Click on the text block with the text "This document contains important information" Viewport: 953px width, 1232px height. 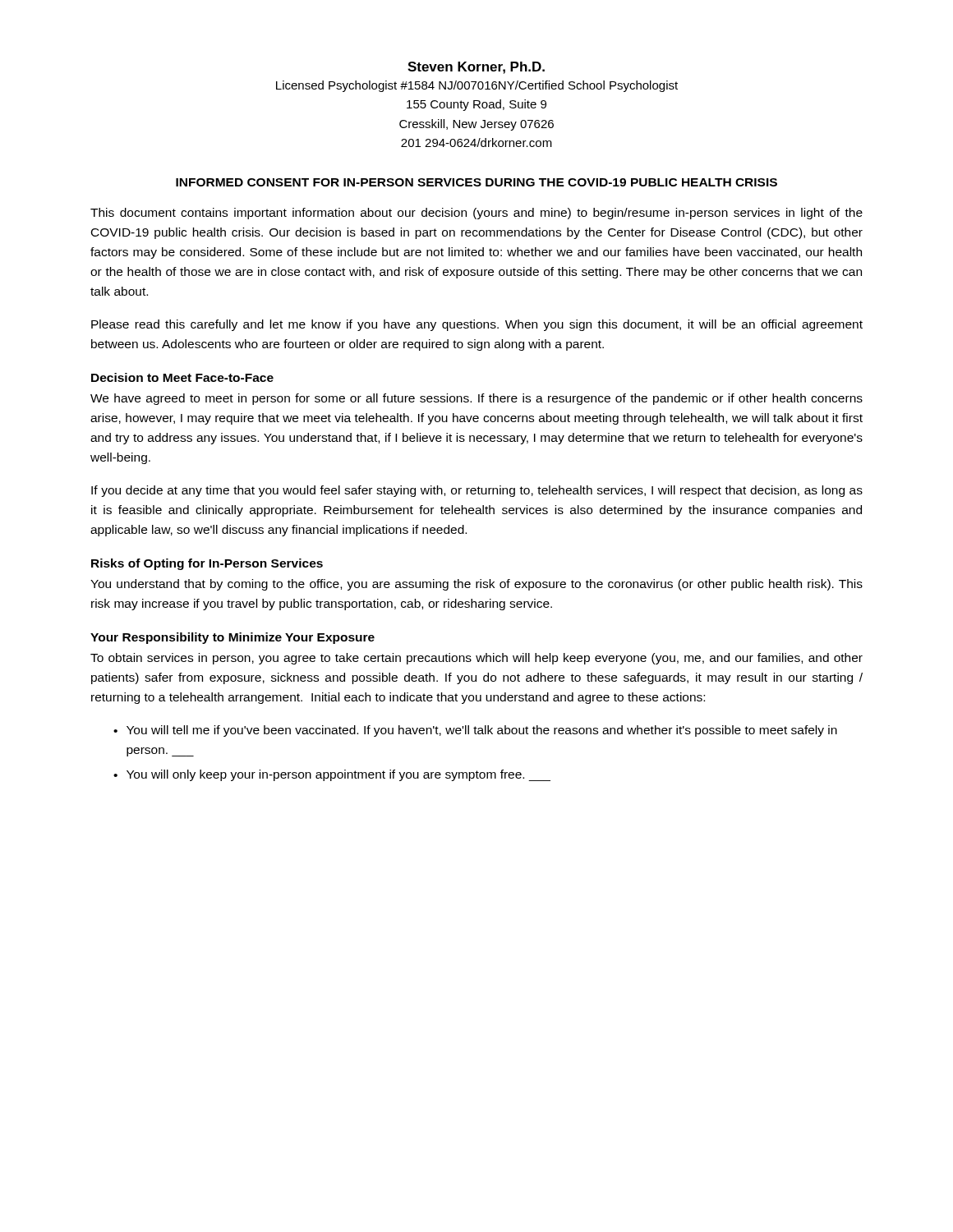tap(476, 252)
